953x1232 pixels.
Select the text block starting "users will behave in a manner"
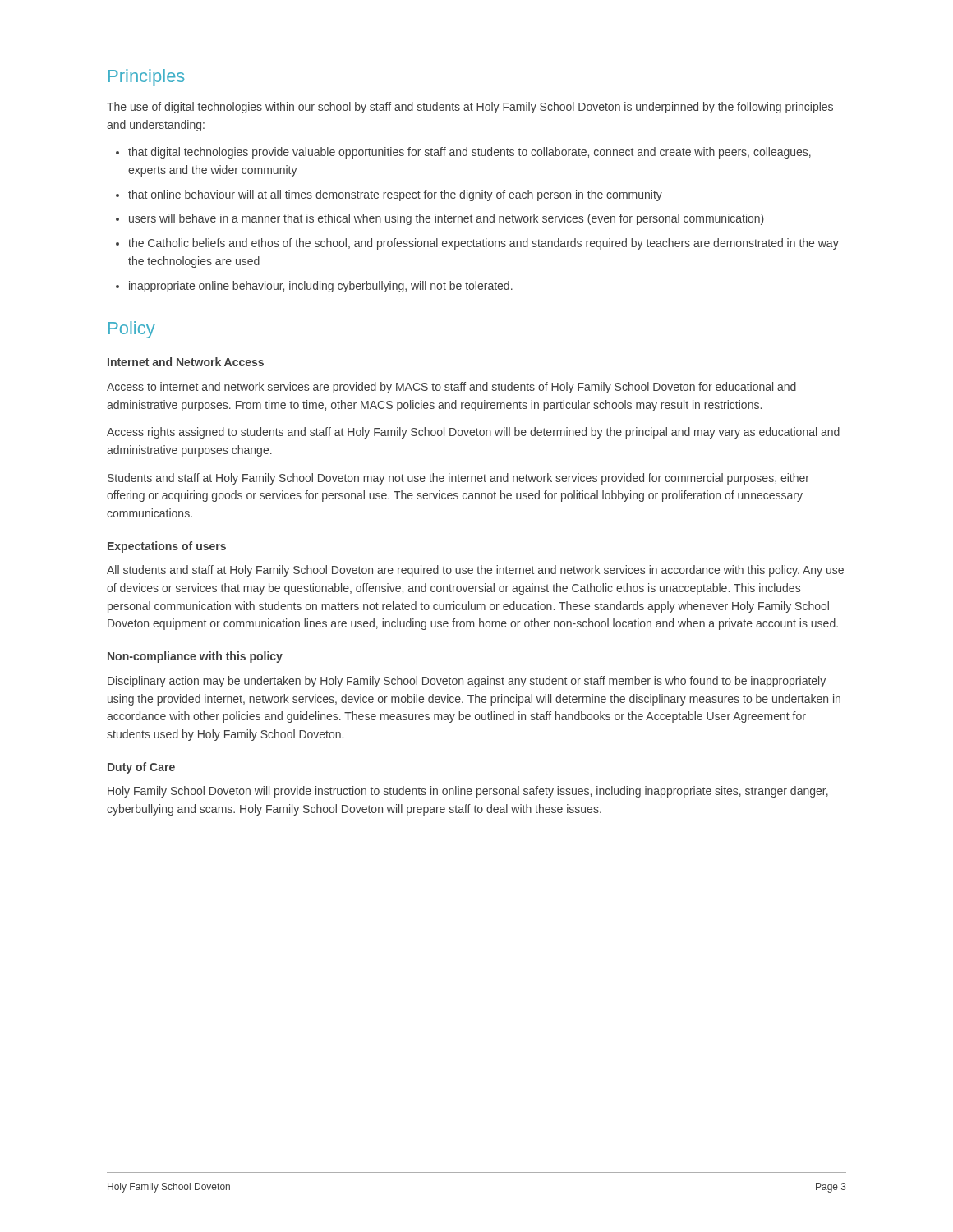[x=487, y=220]
